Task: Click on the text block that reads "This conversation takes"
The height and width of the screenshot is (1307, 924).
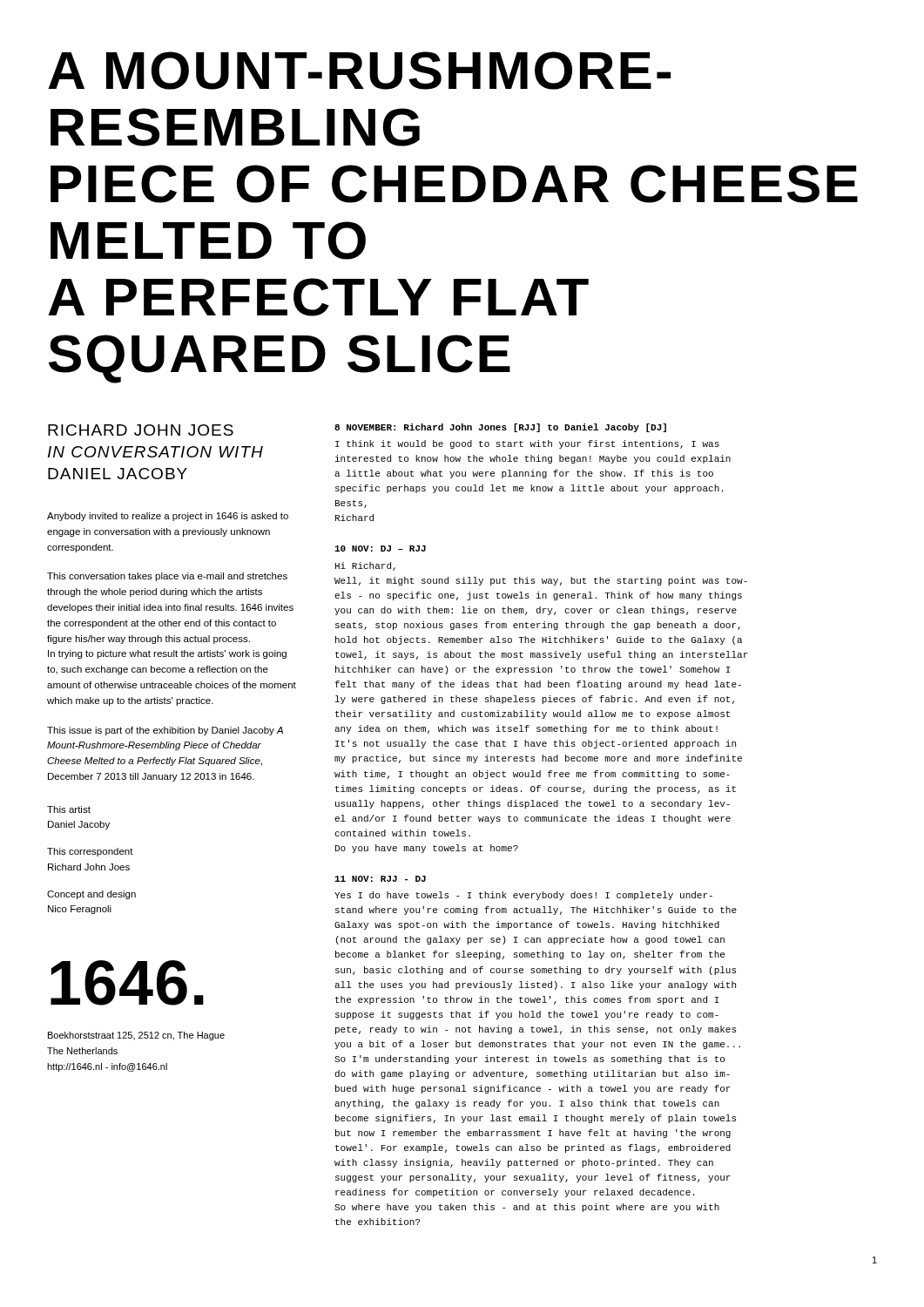Action: [x=171, y=638]
